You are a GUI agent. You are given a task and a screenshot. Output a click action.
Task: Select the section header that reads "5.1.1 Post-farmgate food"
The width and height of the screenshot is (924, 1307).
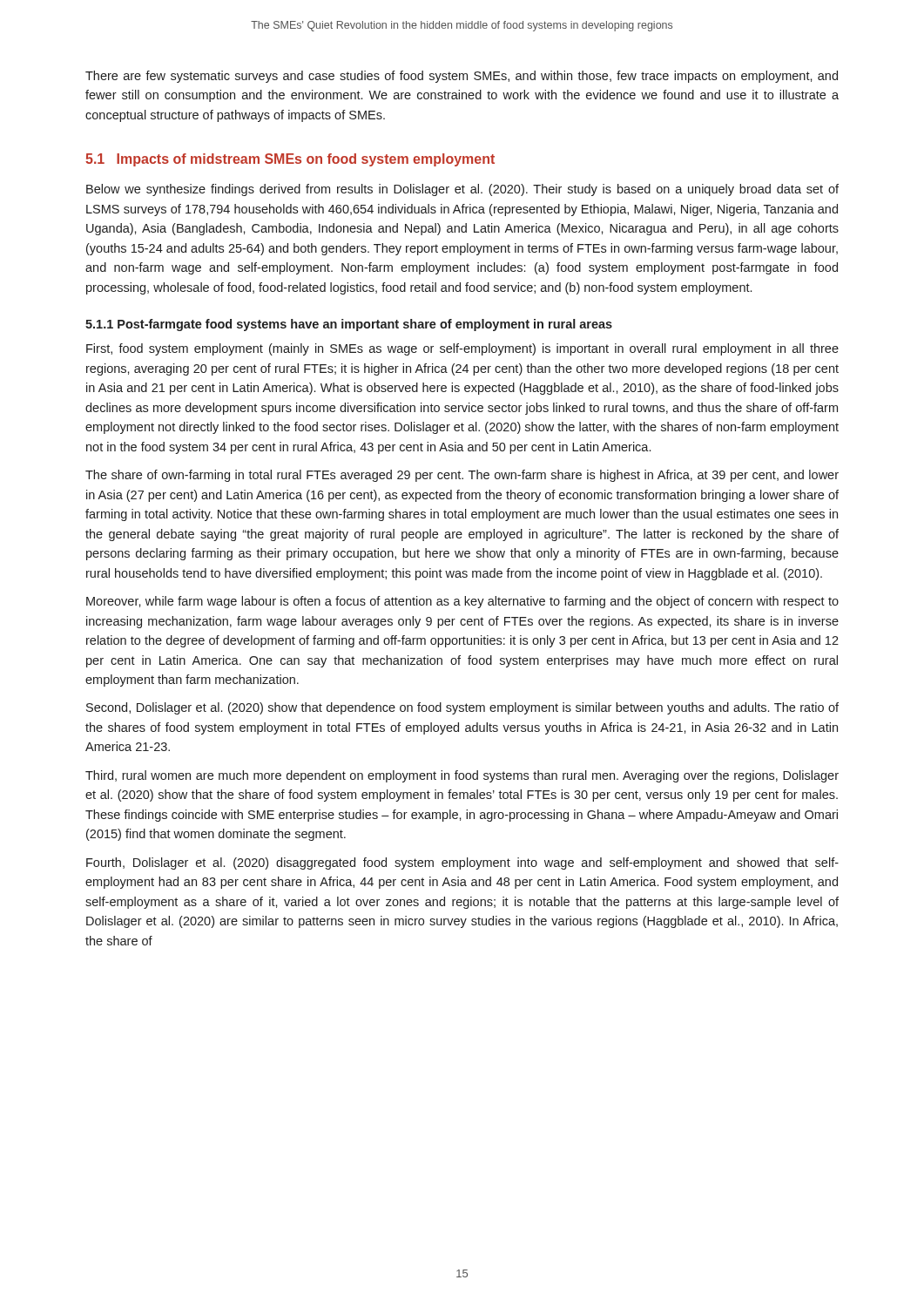pyautogui.click(x=349, y=324)
